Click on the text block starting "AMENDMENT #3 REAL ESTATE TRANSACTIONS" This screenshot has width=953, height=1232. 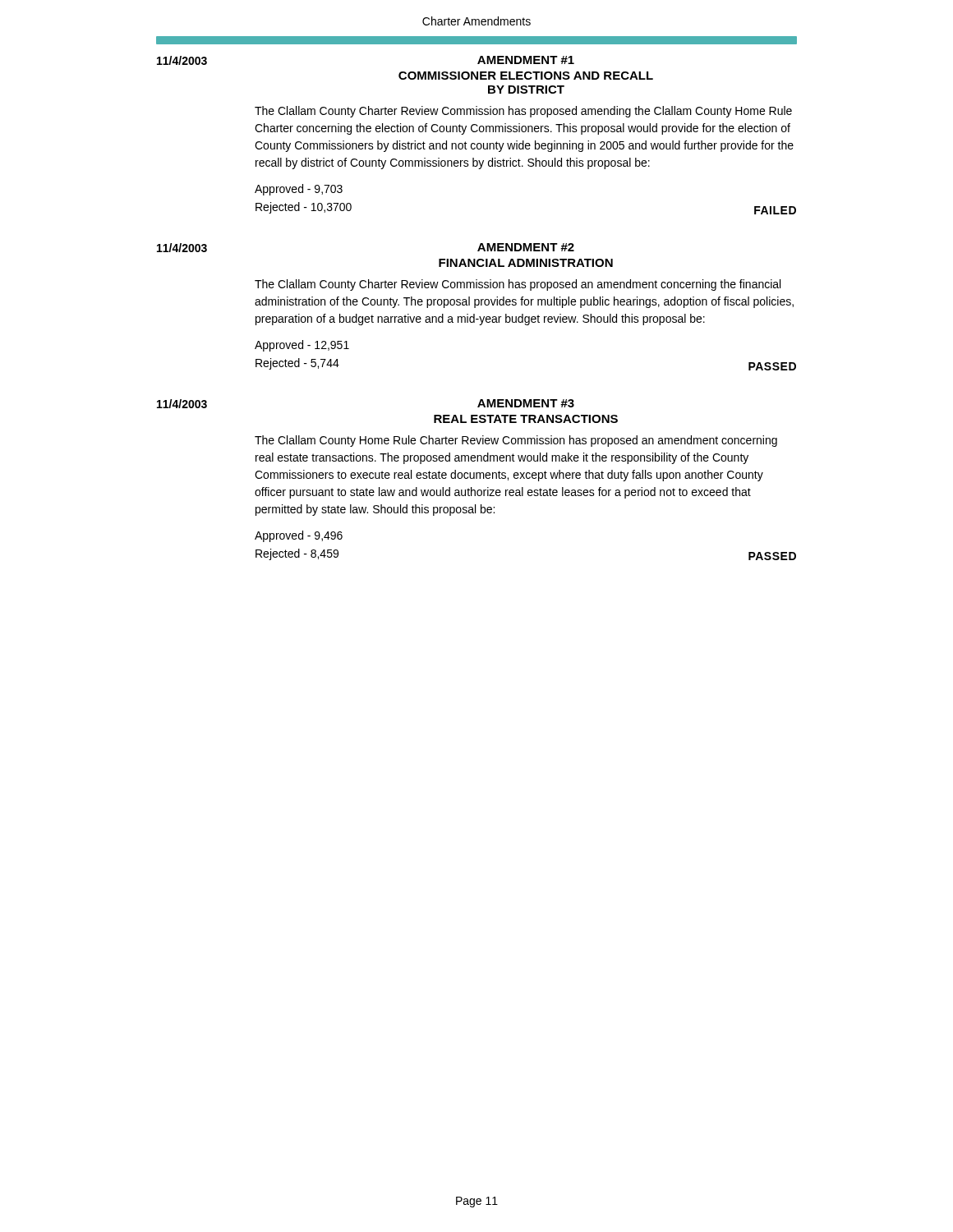[x=526, y=410]
